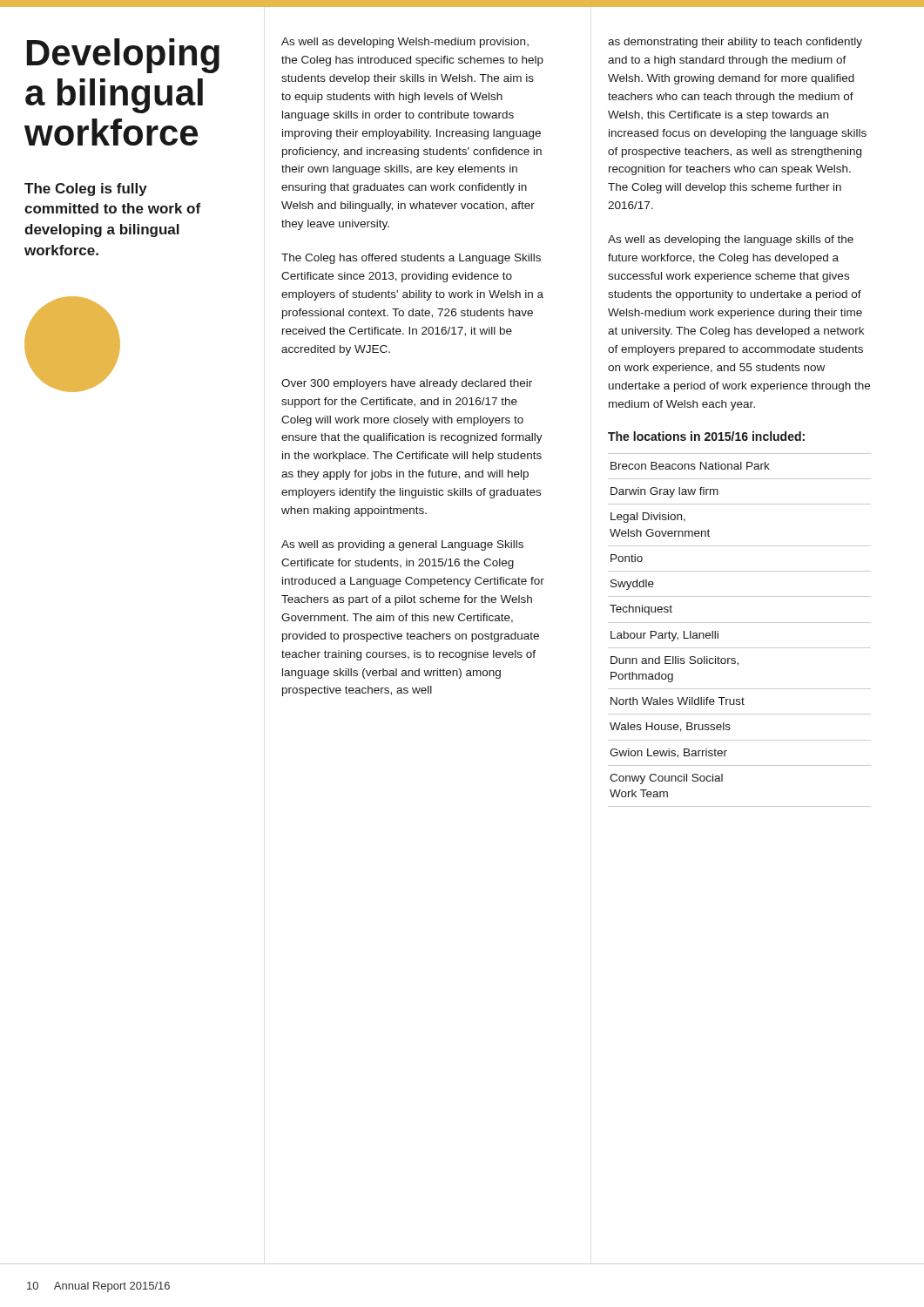Click on the illustration
Viewport: 924px width, 1307px height.
click(122, 344)
